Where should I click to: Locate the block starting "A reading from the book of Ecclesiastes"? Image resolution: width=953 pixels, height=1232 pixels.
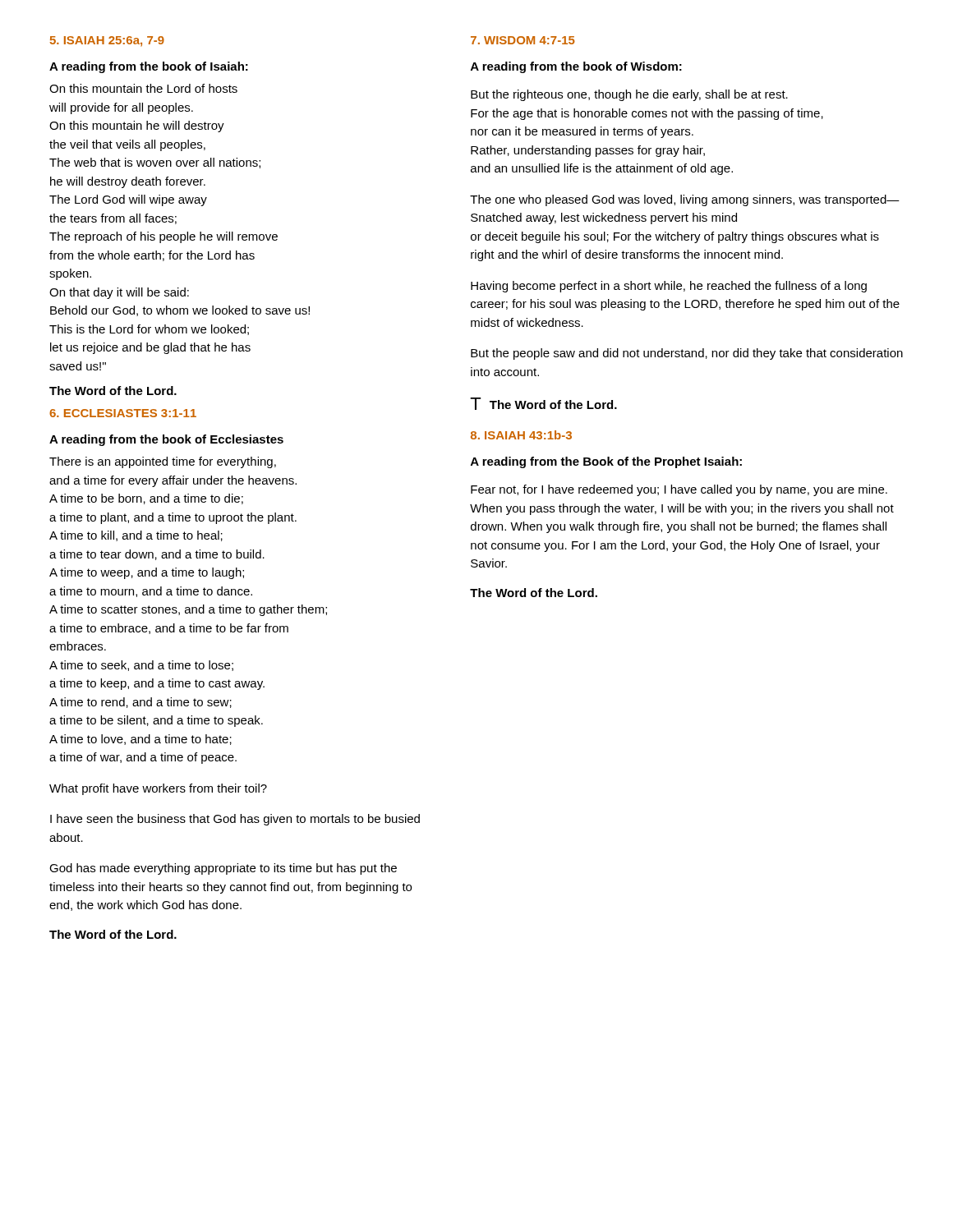pos(235,439)
